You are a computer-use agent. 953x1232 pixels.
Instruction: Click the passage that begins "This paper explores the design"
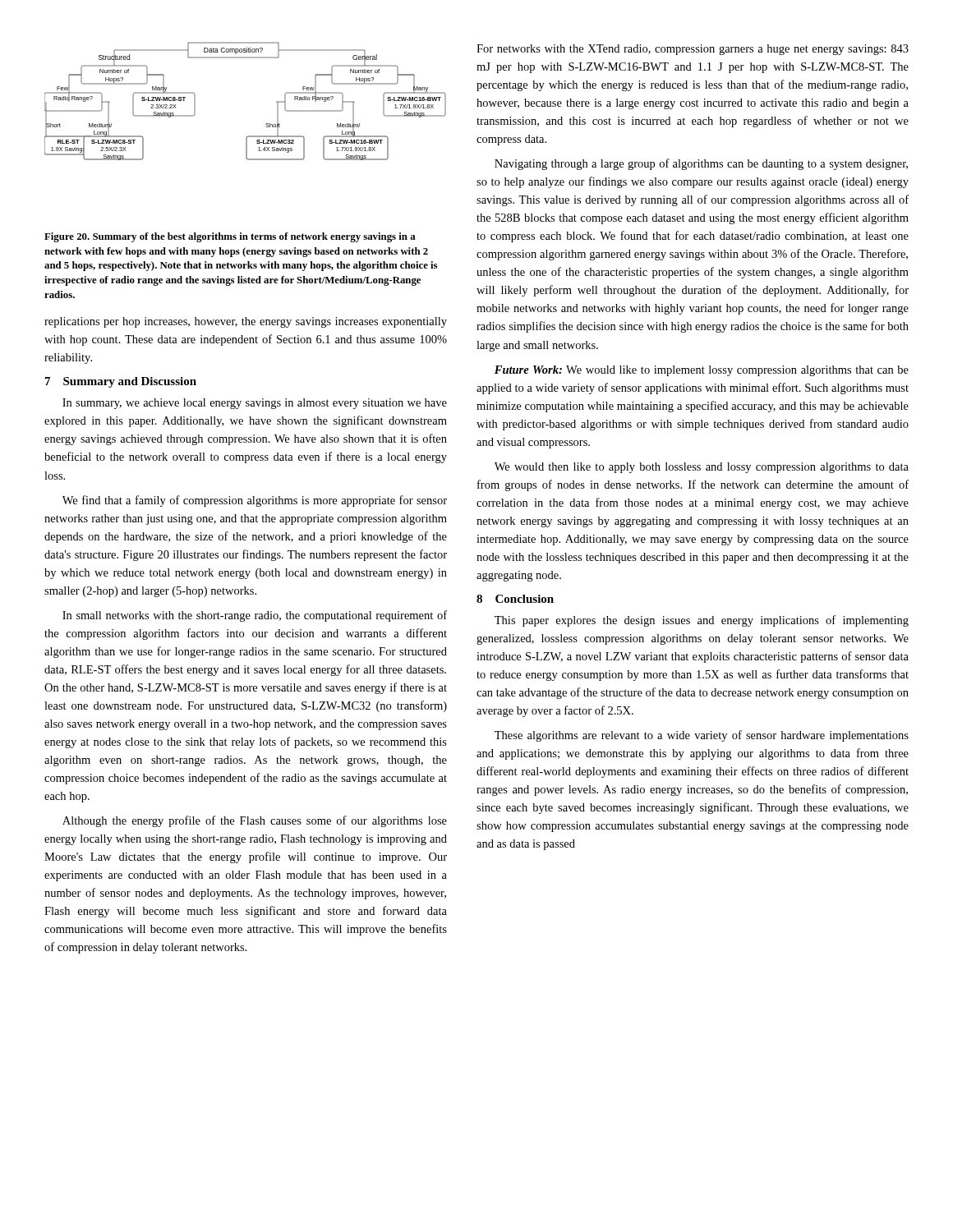coord(693,732)
